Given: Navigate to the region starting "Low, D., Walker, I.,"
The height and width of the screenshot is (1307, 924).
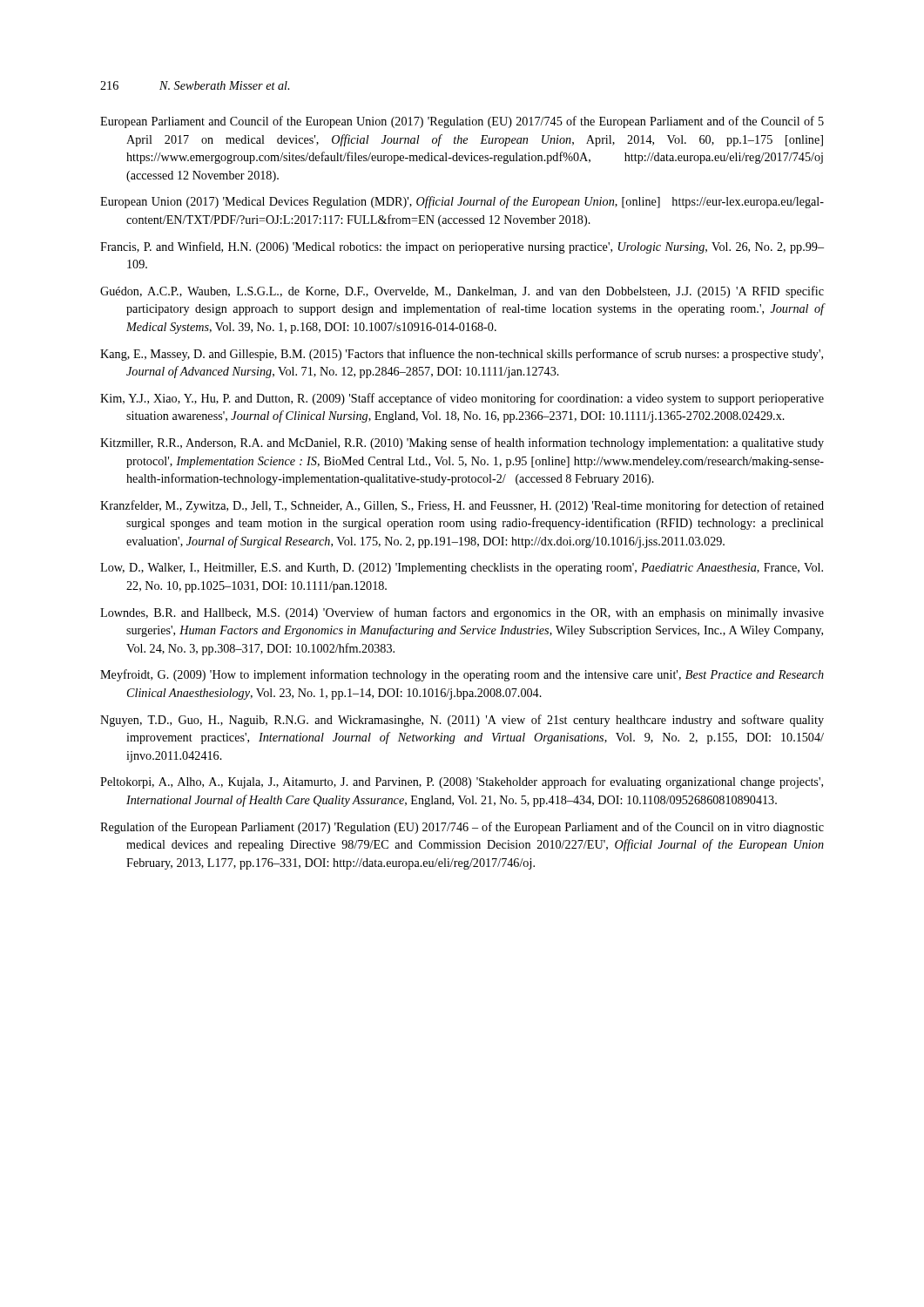Looking at the screenshot, I should coord(462,577).
